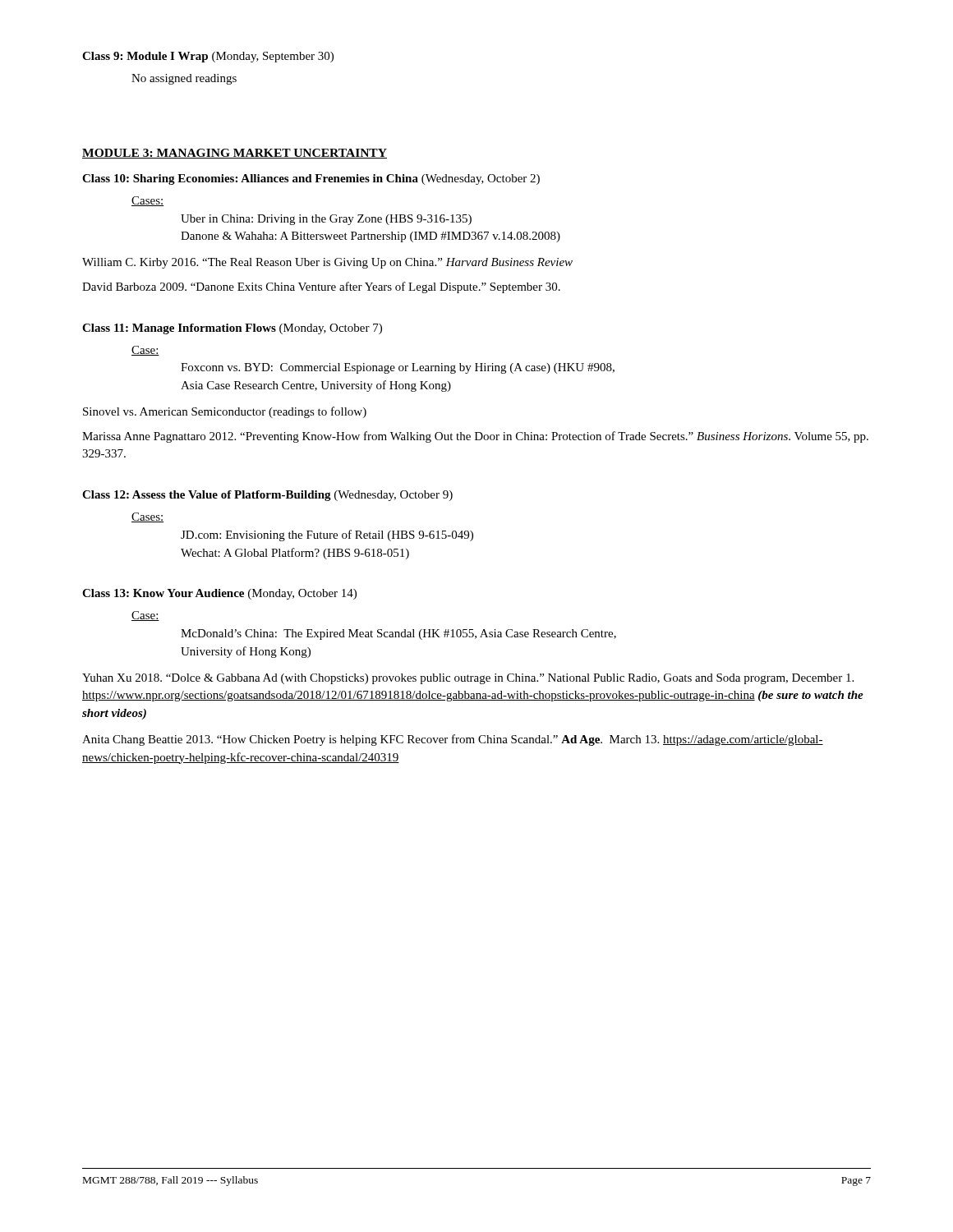The image size is (953, 1232).
Task: Click on the text block starting "Case: McDonald’s China: The"
Action: coord(501,635)
